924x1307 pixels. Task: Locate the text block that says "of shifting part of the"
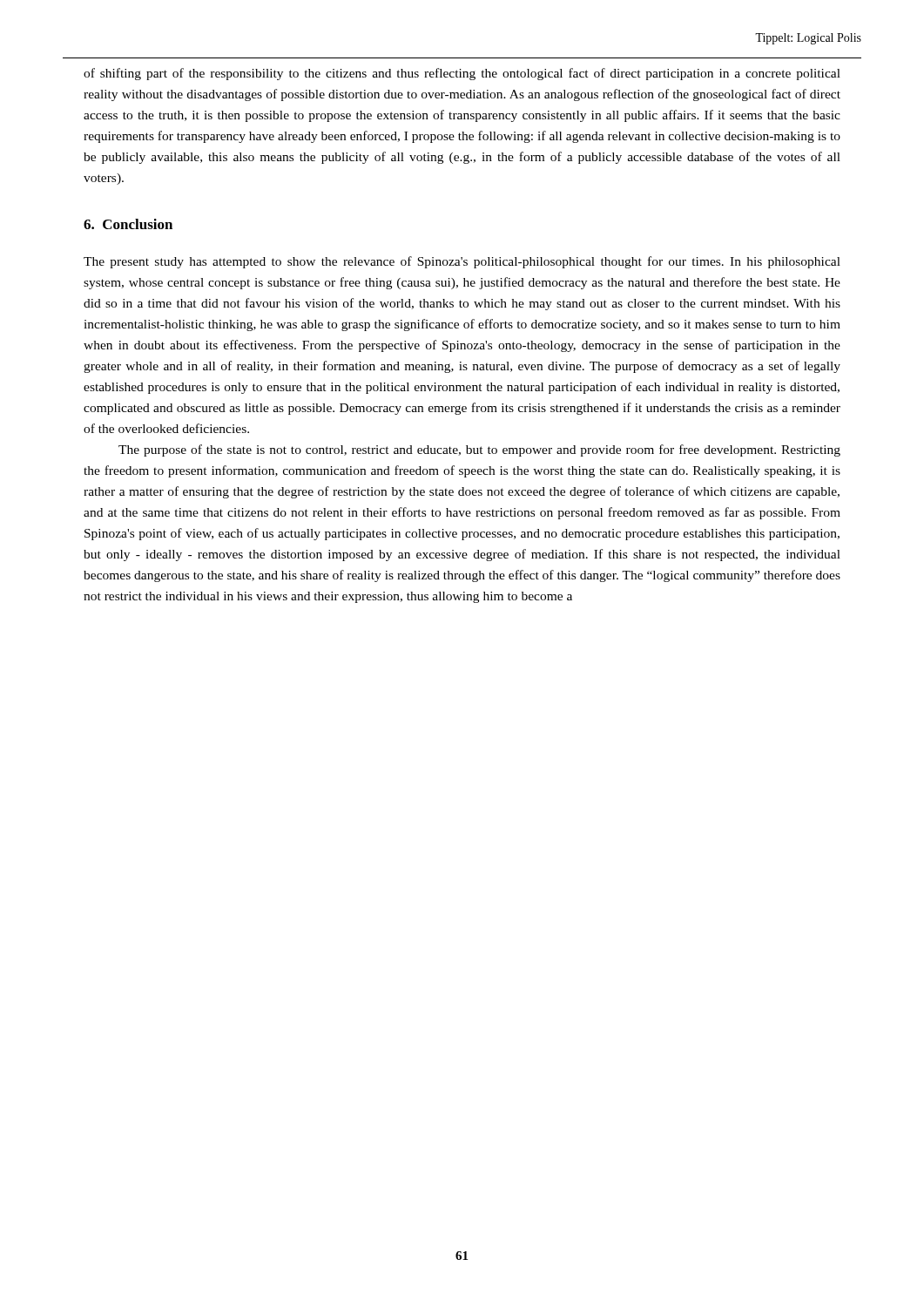[x=462, y=125]
